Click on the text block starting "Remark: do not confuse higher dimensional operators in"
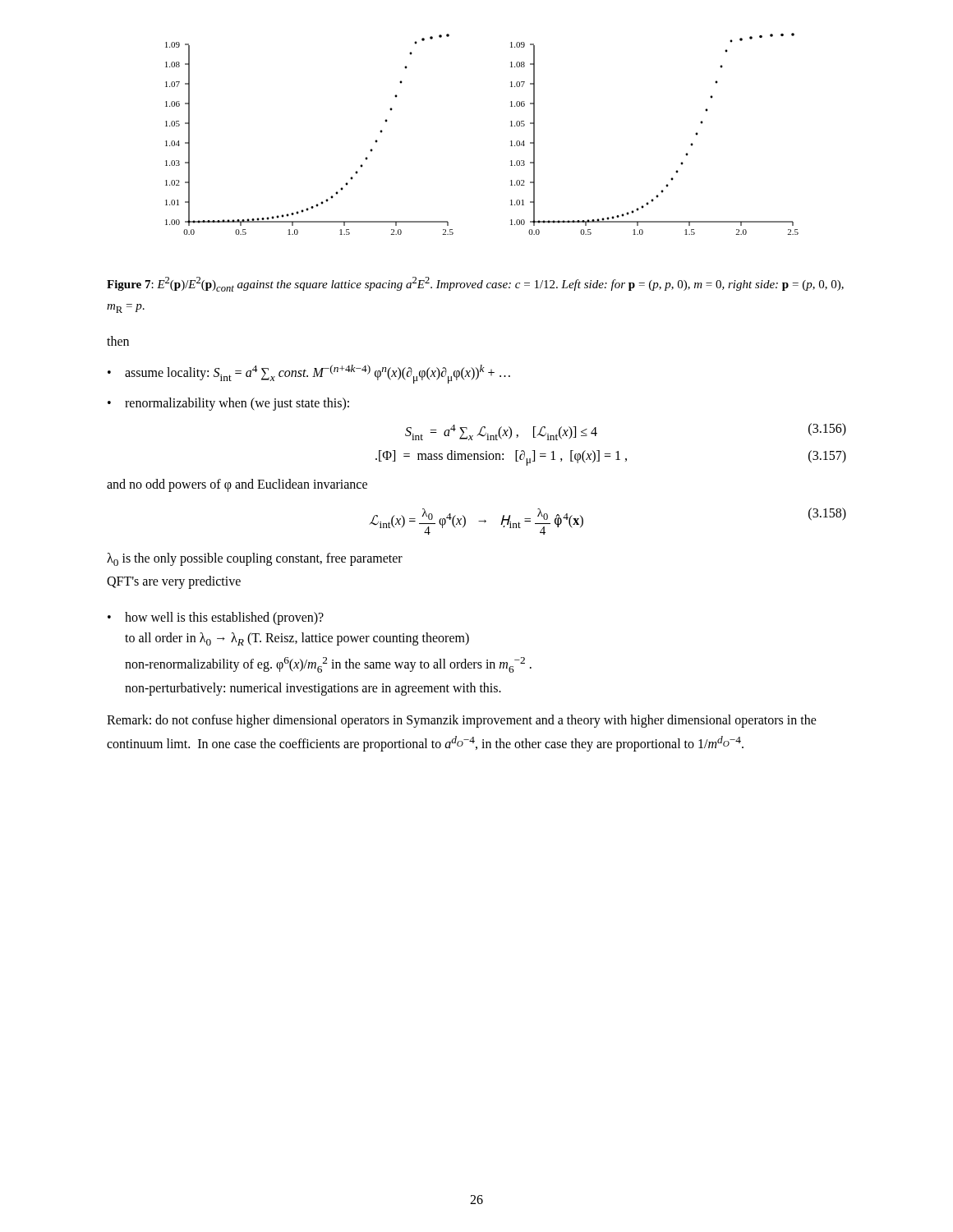Viewport: 953px width, 1232px height. click(x=462, y=732)
